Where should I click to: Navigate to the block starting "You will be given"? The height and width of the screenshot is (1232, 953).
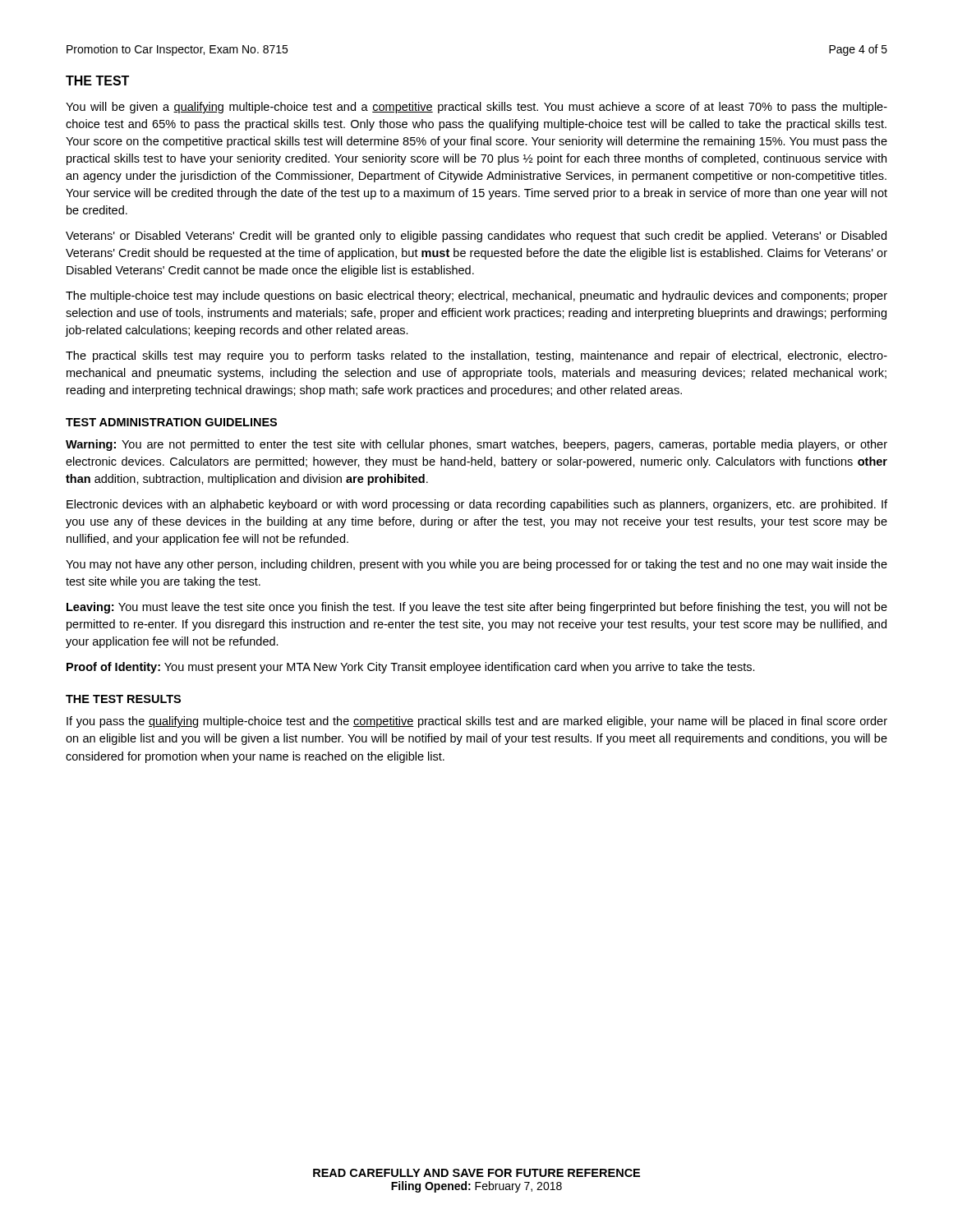coord(476,159)
